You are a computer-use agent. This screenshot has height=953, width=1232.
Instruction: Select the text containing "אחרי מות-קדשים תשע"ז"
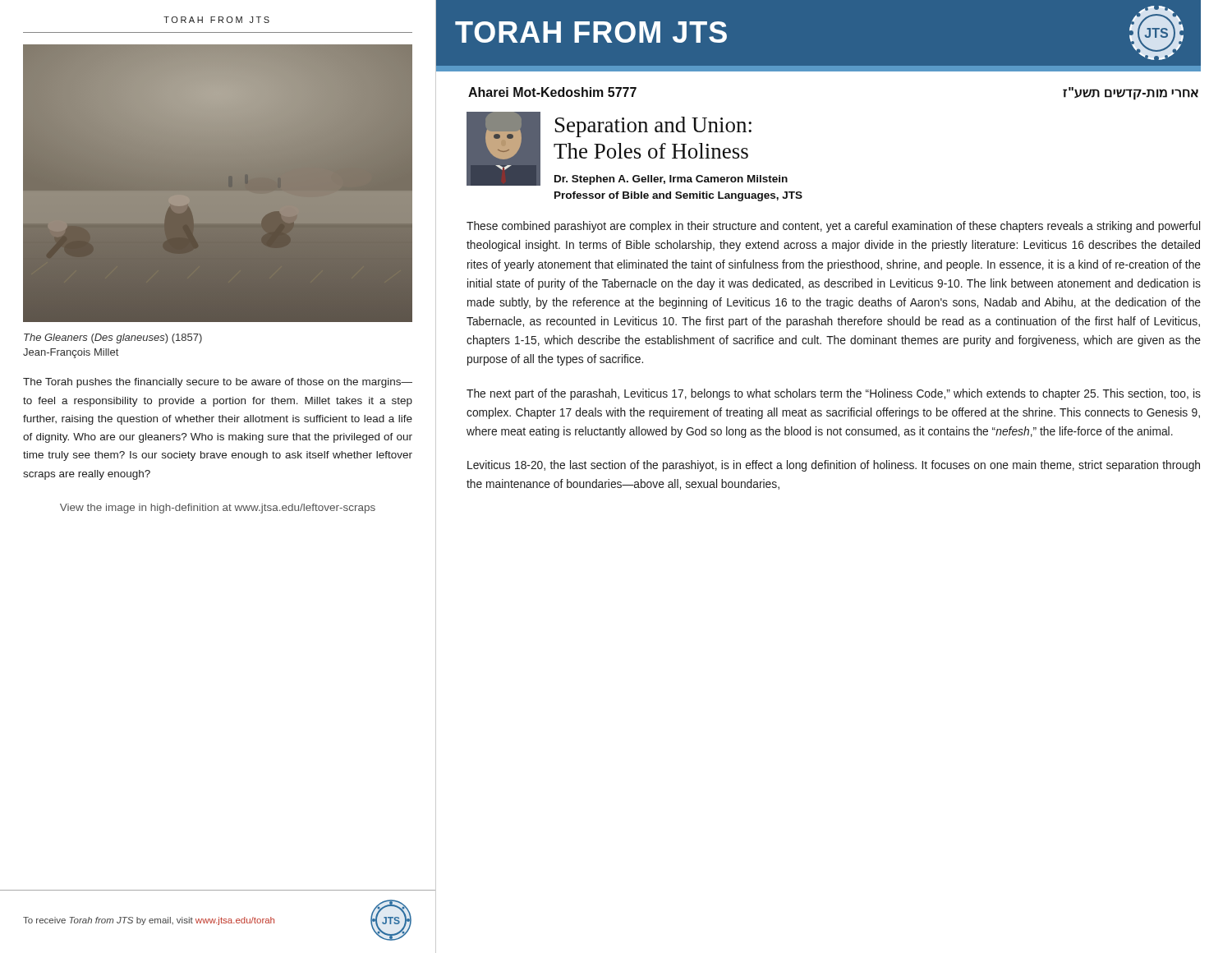(1131, 92)
